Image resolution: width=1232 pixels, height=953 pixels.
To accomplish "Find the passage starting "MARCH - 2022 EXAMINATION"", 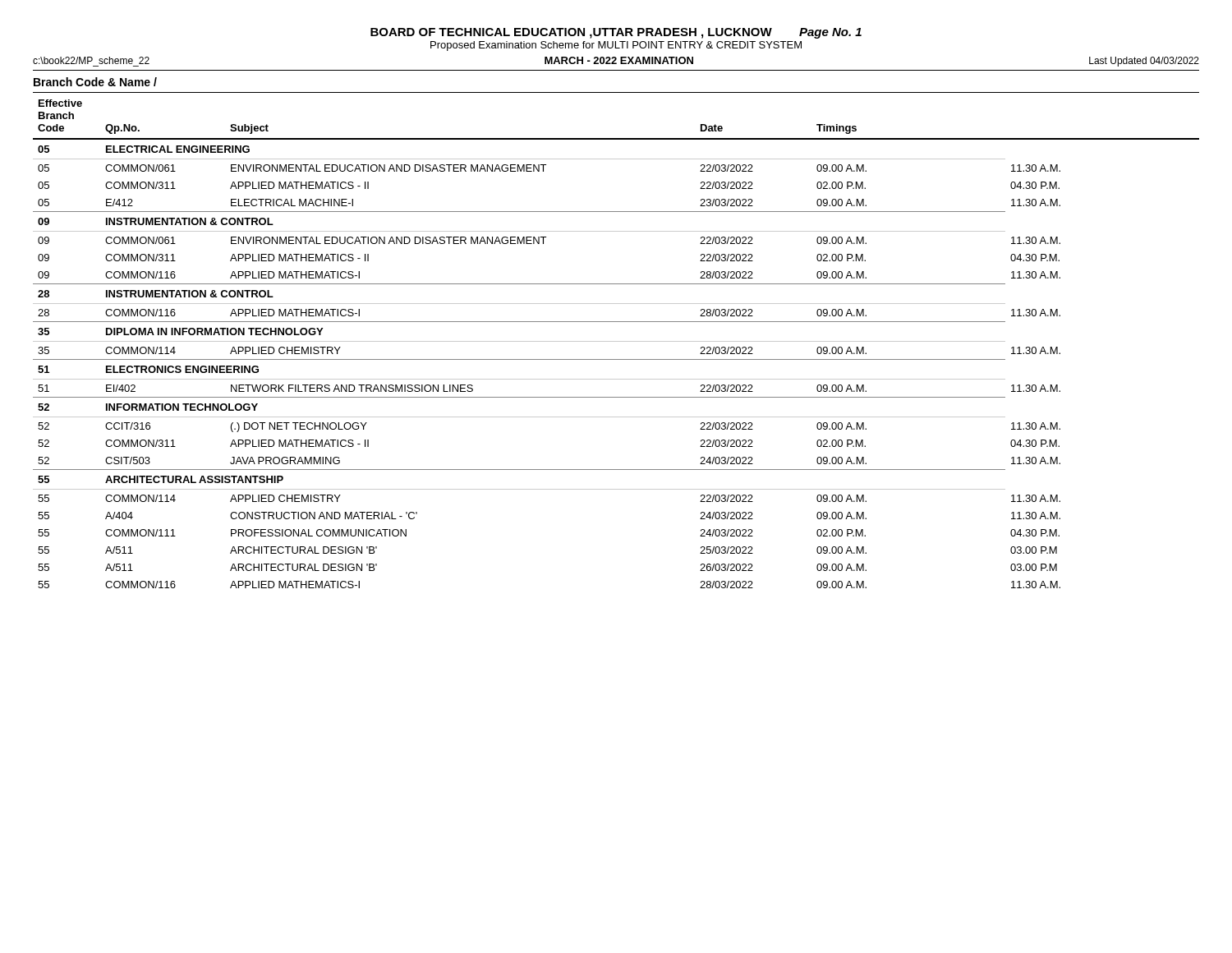I will click(x=619, y=60).
